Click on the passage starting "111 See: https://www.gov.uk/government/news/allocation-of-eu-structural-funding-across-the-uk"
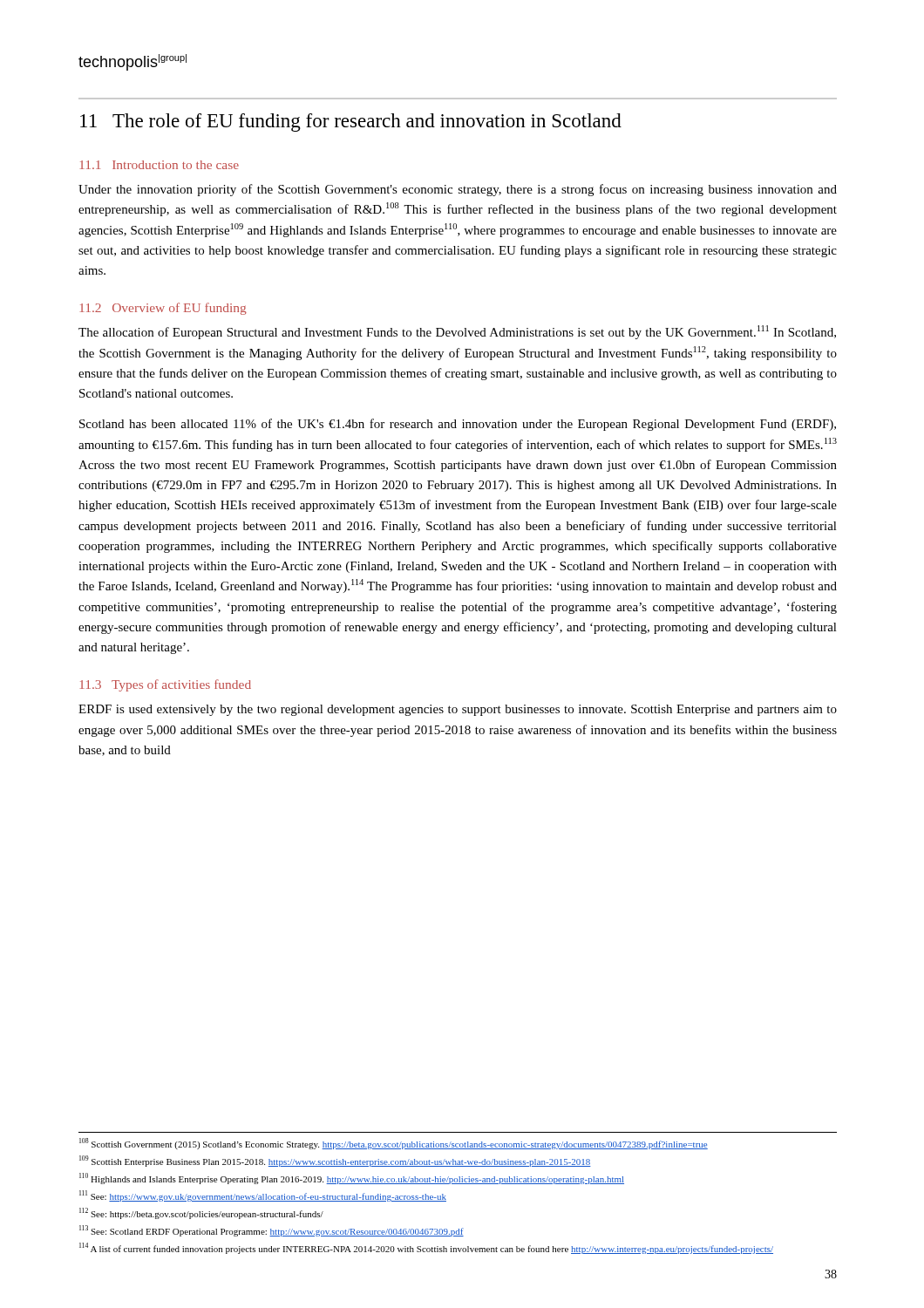This screenshot has height=1308, width=924. [262, 1196]
